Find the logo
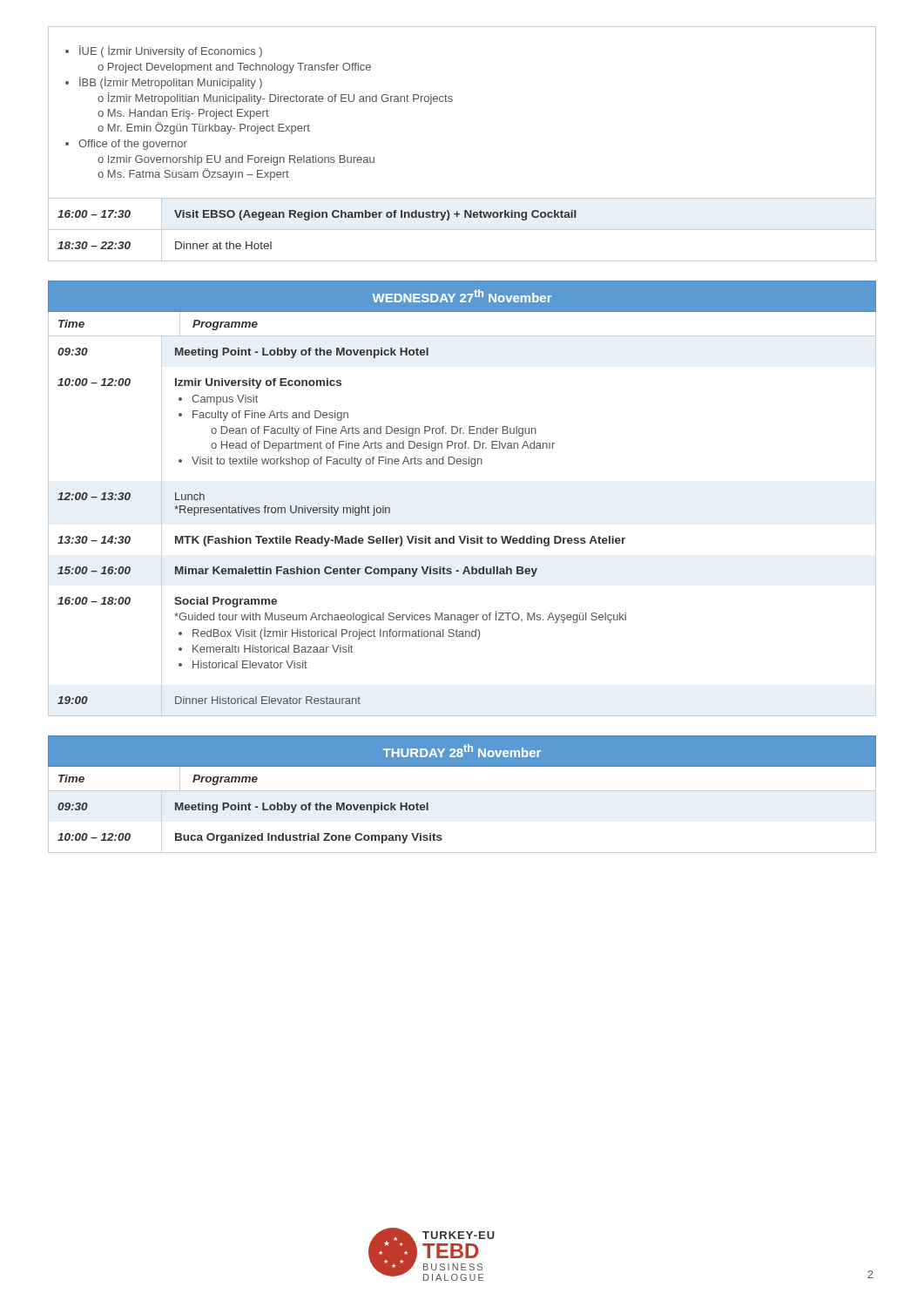Screen dimensions: 1307x924 462,1252
